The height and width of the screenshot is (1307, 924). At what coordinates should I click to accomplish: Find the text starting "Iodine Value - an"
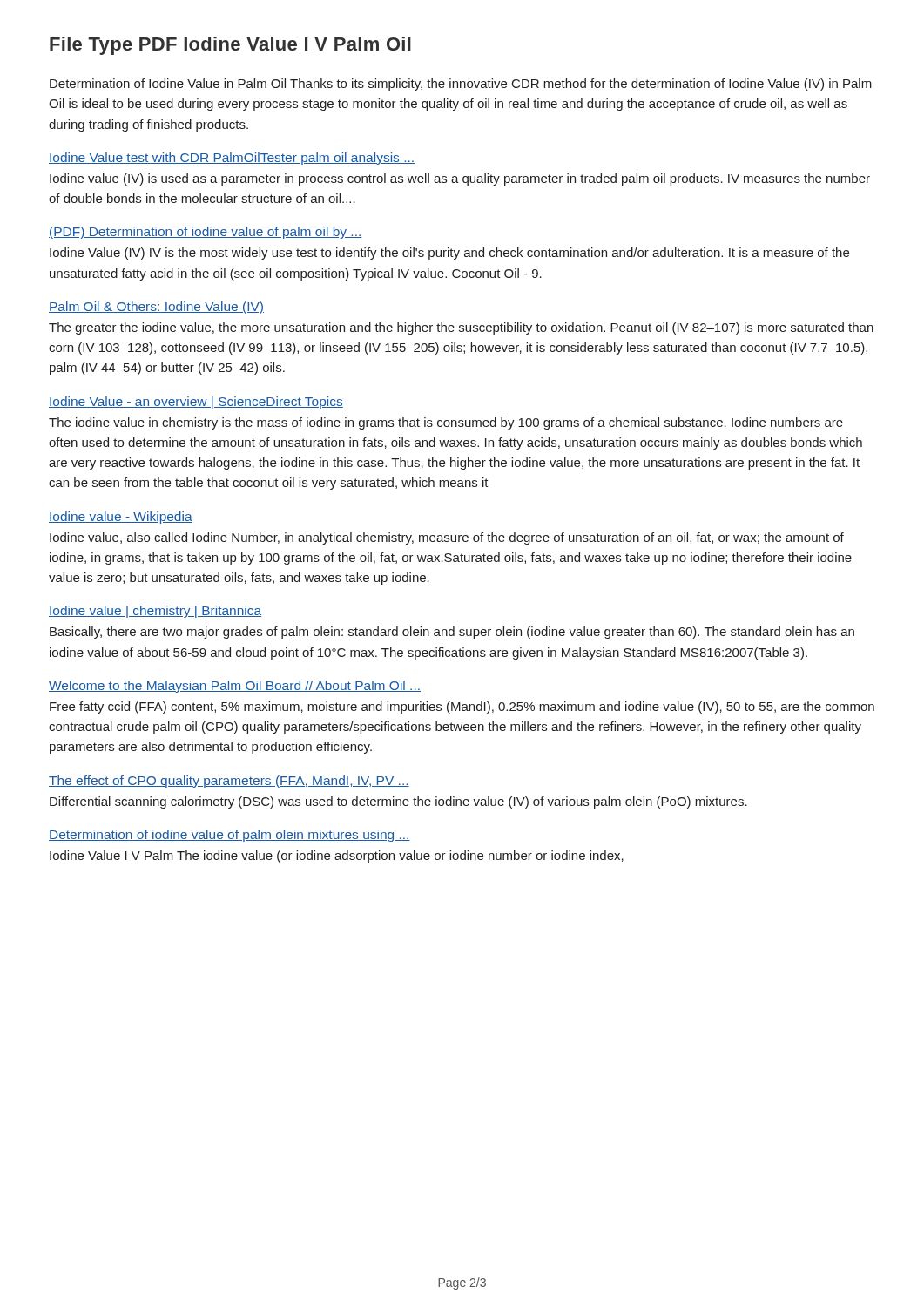(x=196, y=401)
